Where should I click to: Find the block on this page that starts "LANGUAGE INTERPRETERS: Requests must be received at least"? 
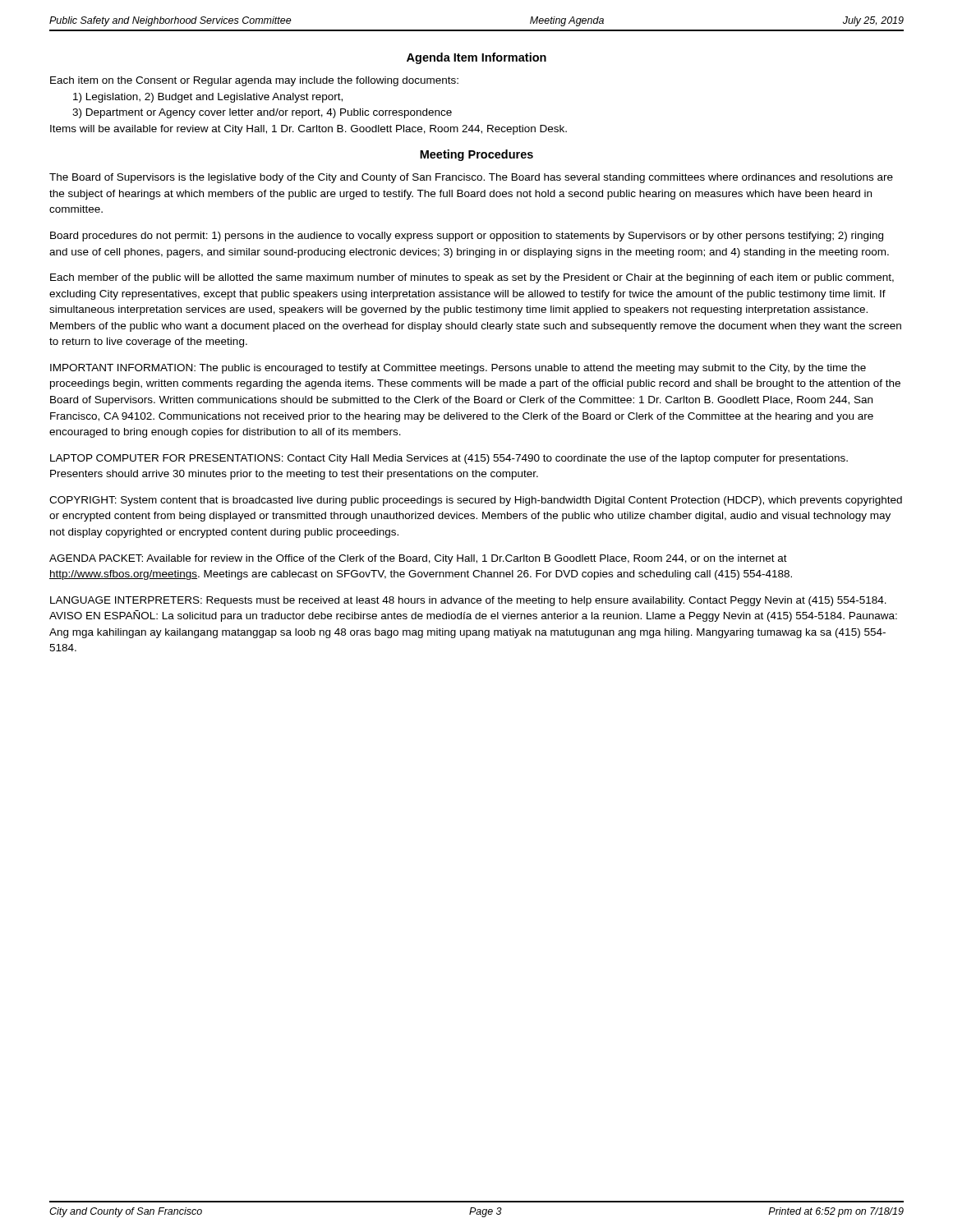(x=474, y=624)
